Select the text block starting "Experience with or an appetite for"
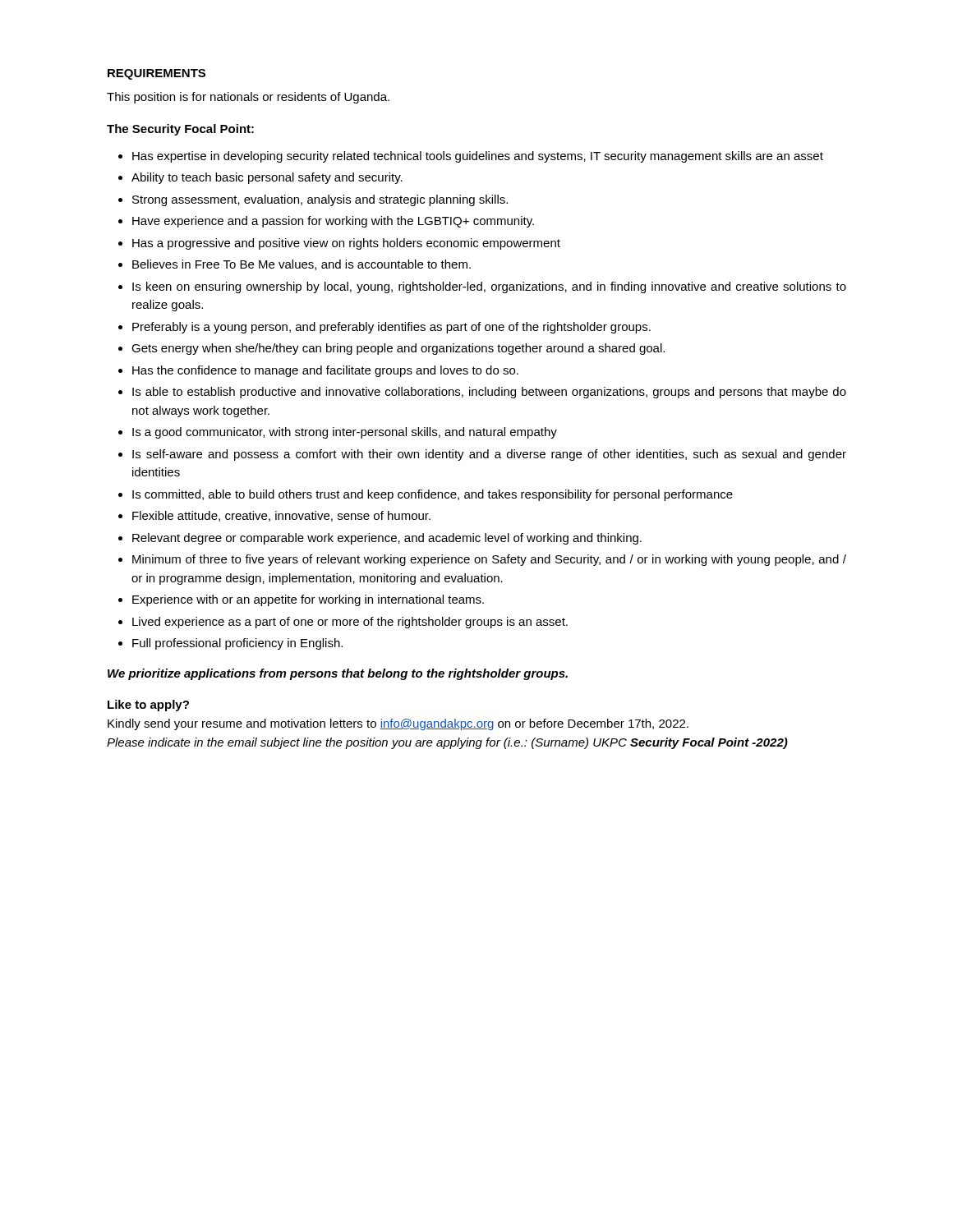 308,599
